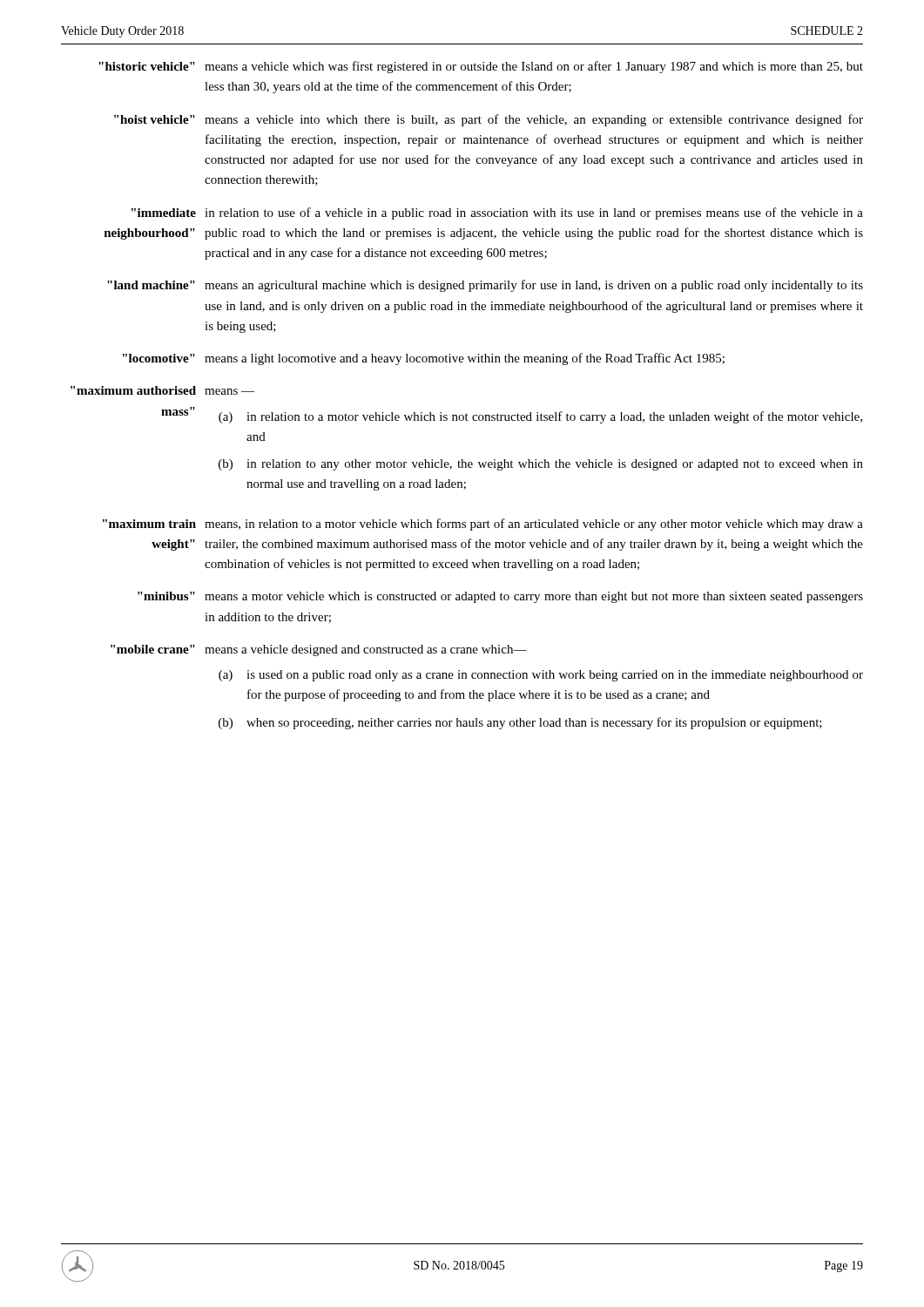Click the passage that begins ""hoist vehicle" means a vehicle into which there"
Image resolution: width=924 pixels, height=1307 pixels.
pos(462,150)
